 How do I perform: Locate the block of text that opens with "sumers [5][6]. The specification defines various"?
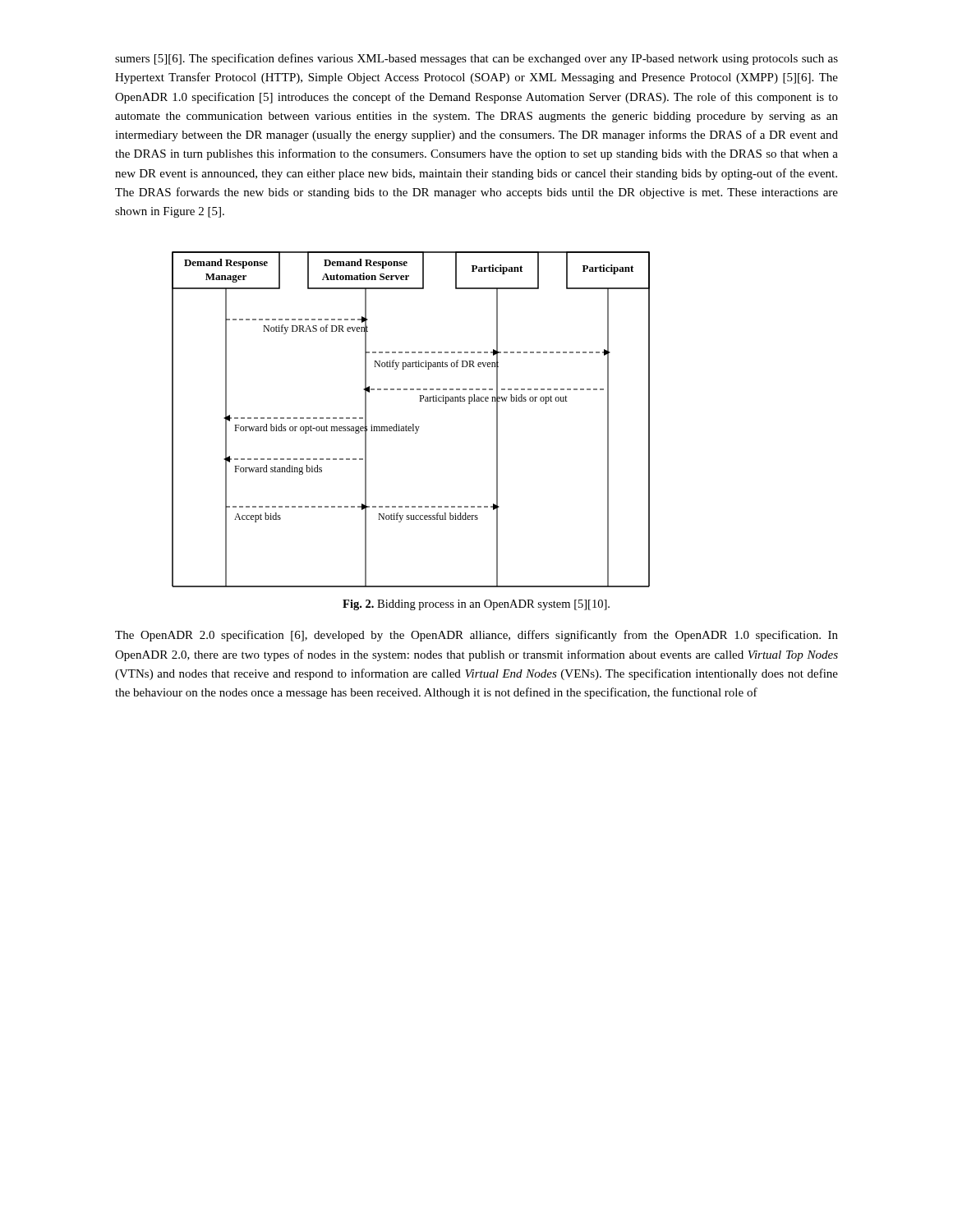[x=476, y=135]
